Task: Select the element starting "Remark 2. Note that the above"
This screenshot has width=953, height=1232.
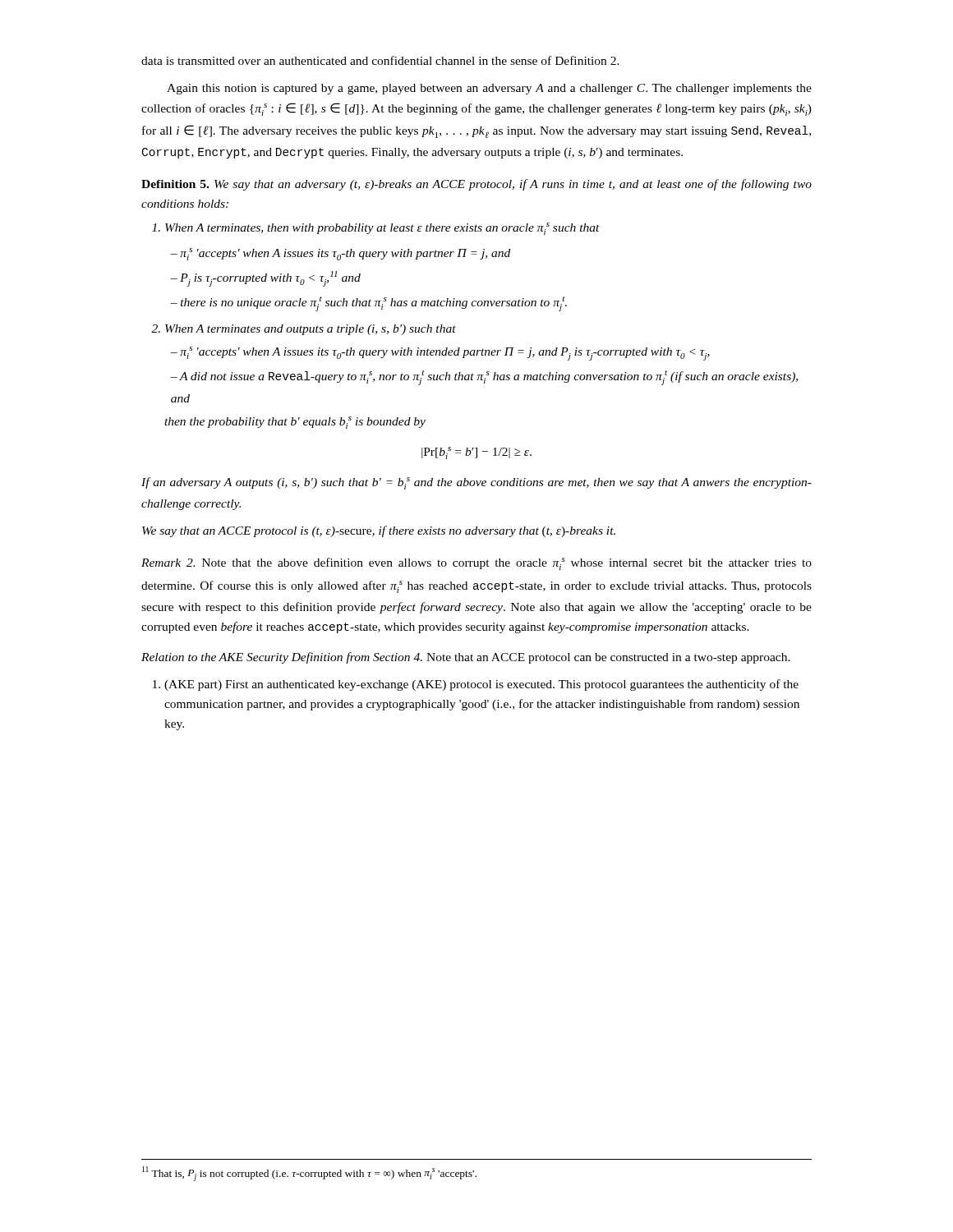Action: 476,595
